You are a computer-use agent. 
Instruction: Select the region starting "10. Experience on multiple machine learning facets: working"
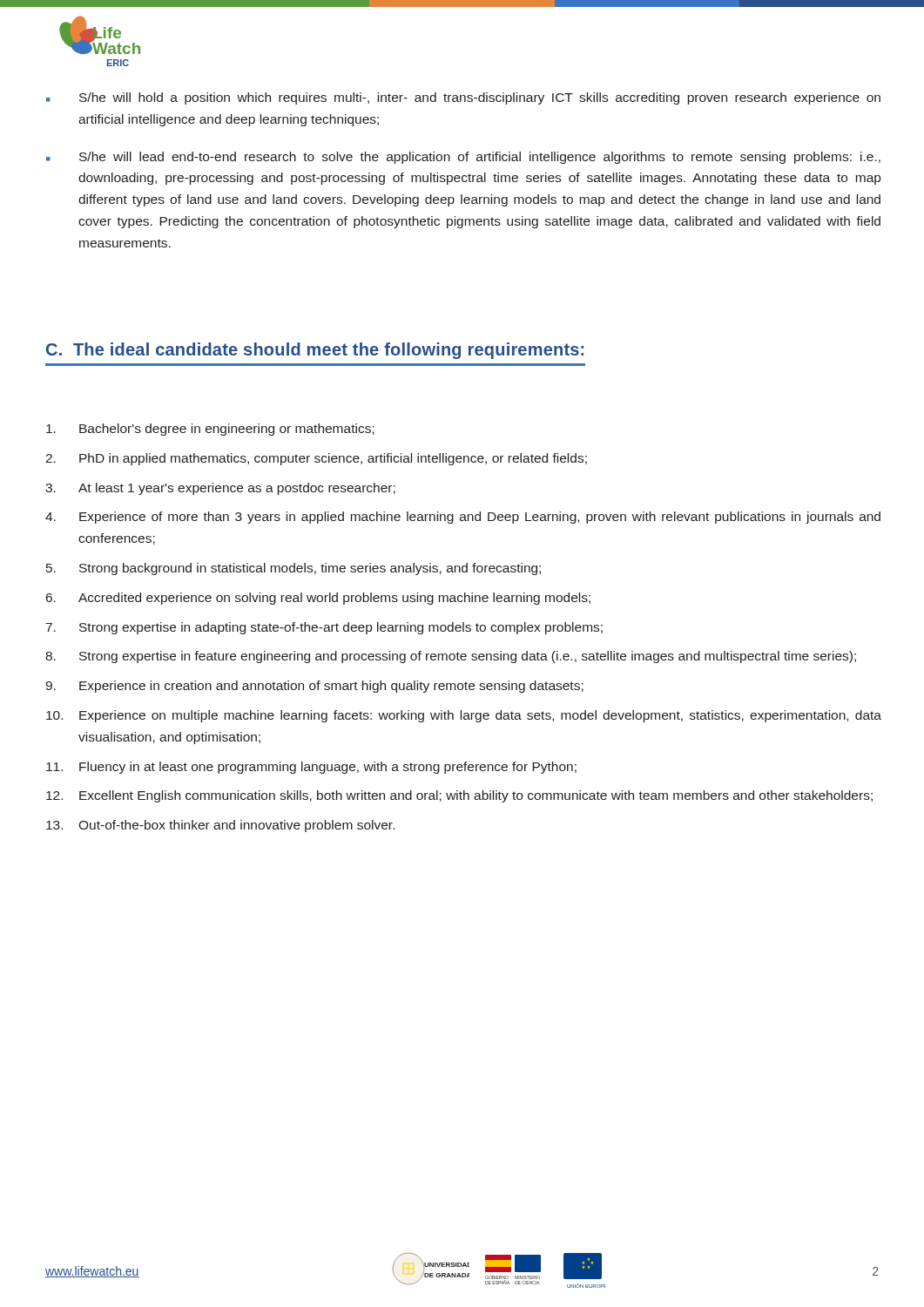coord(463,726)
